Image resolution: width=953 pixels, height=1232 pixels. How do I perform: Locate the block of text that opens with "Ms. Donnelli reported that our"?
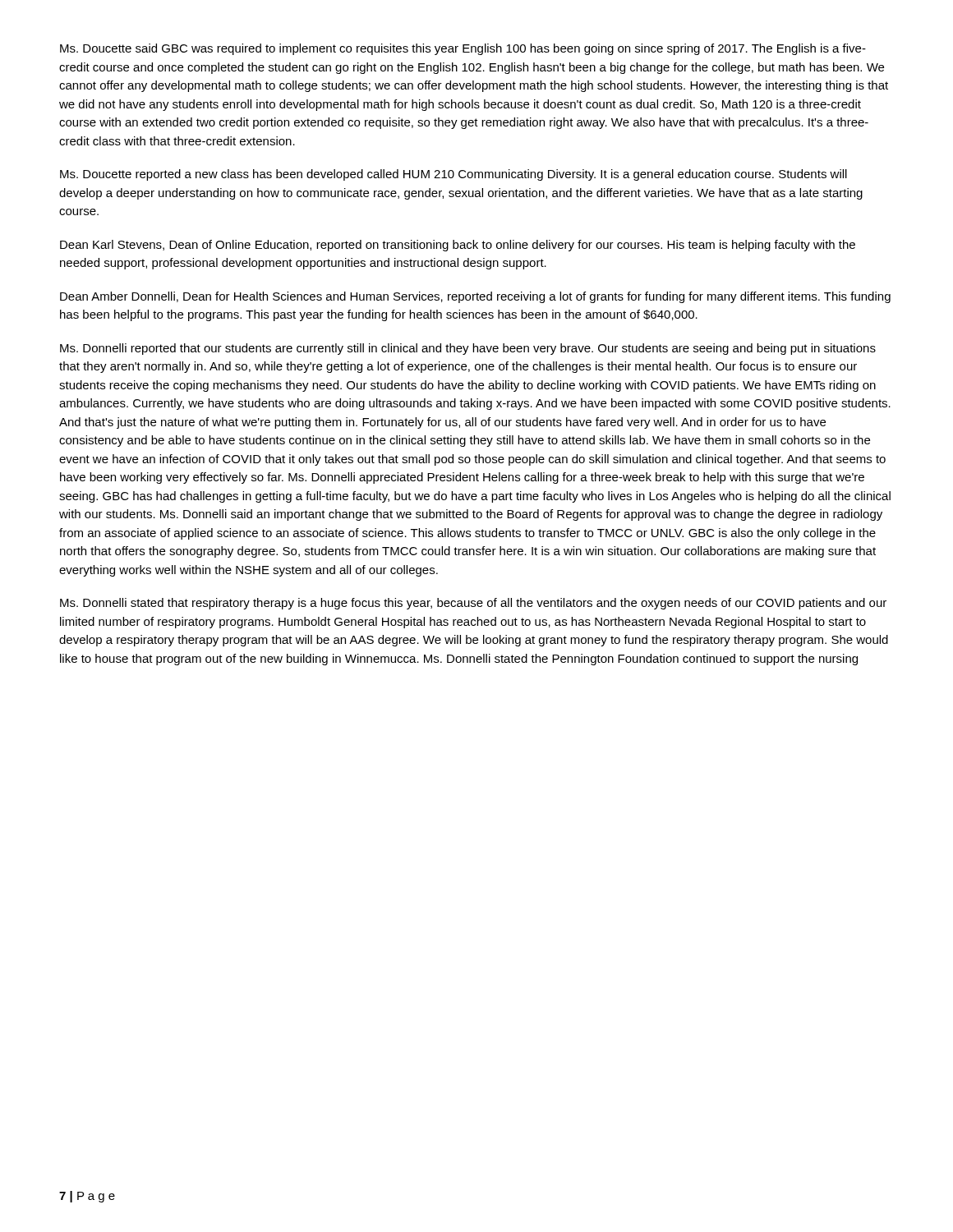pyautogui.click(x=475, y=458)
